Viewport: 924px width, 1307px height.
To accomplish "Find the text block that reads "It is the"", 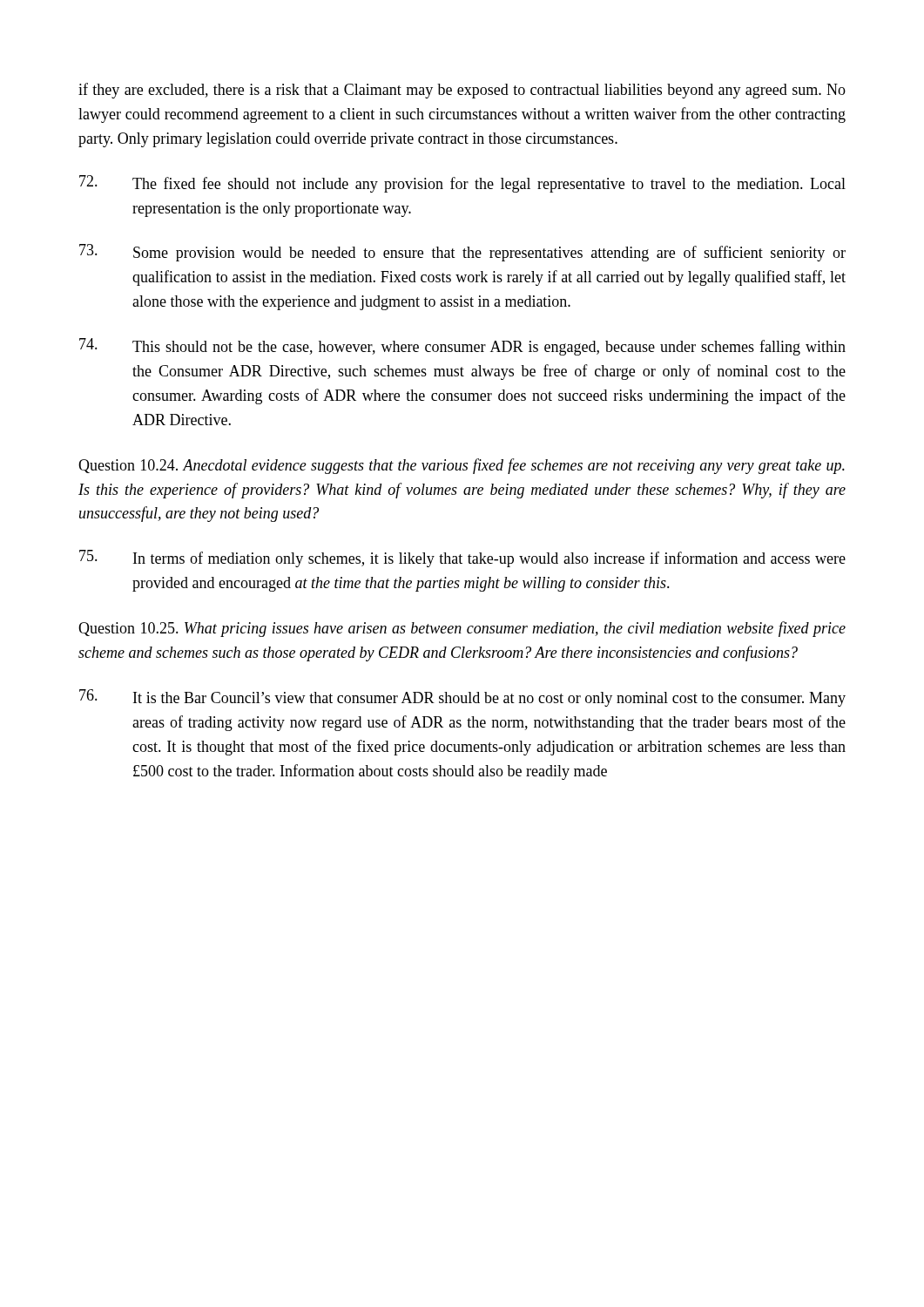I will (462, 735).
